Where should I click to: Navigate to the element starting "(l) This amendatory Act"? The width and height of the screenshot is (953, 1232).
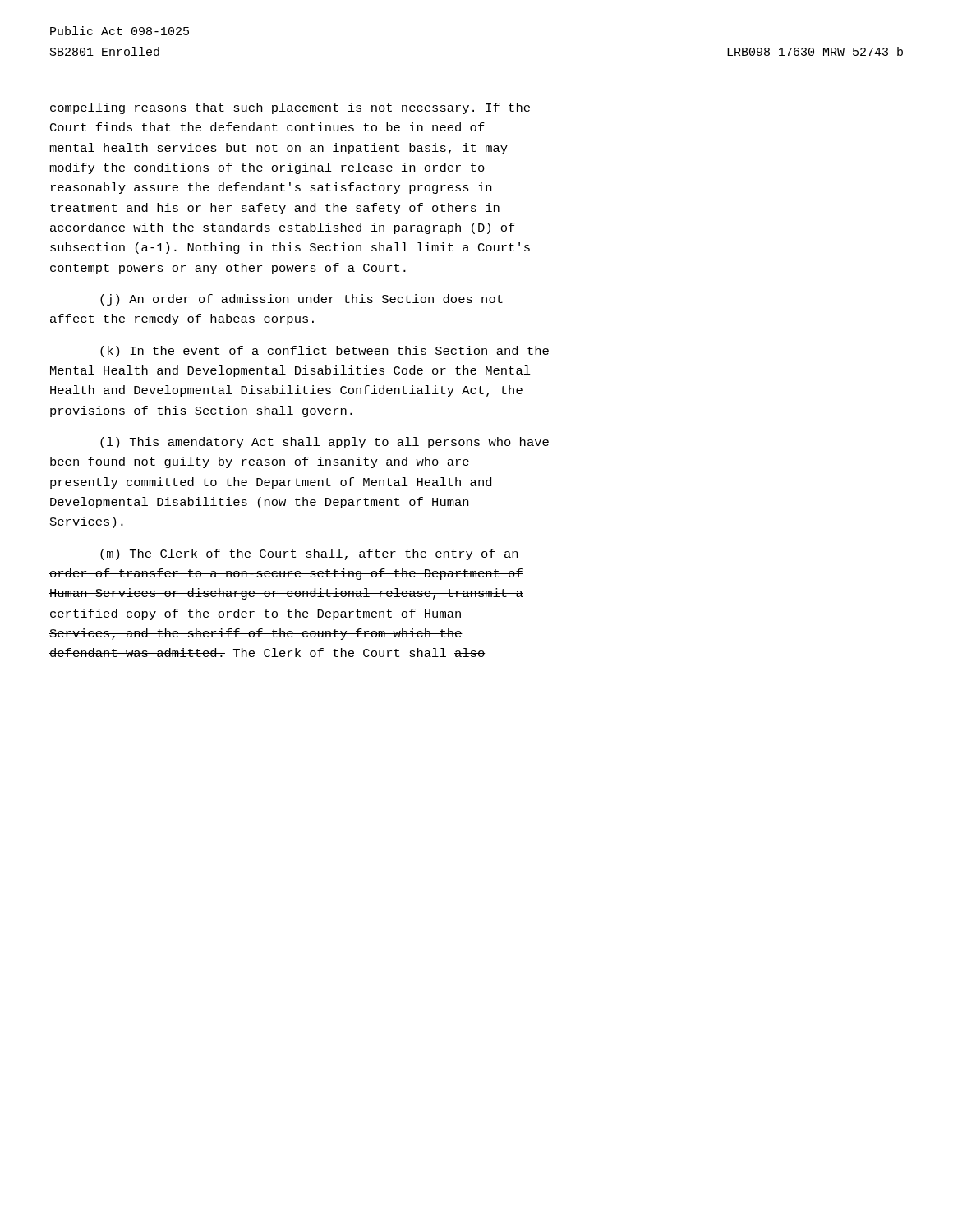tap(299, 483)
